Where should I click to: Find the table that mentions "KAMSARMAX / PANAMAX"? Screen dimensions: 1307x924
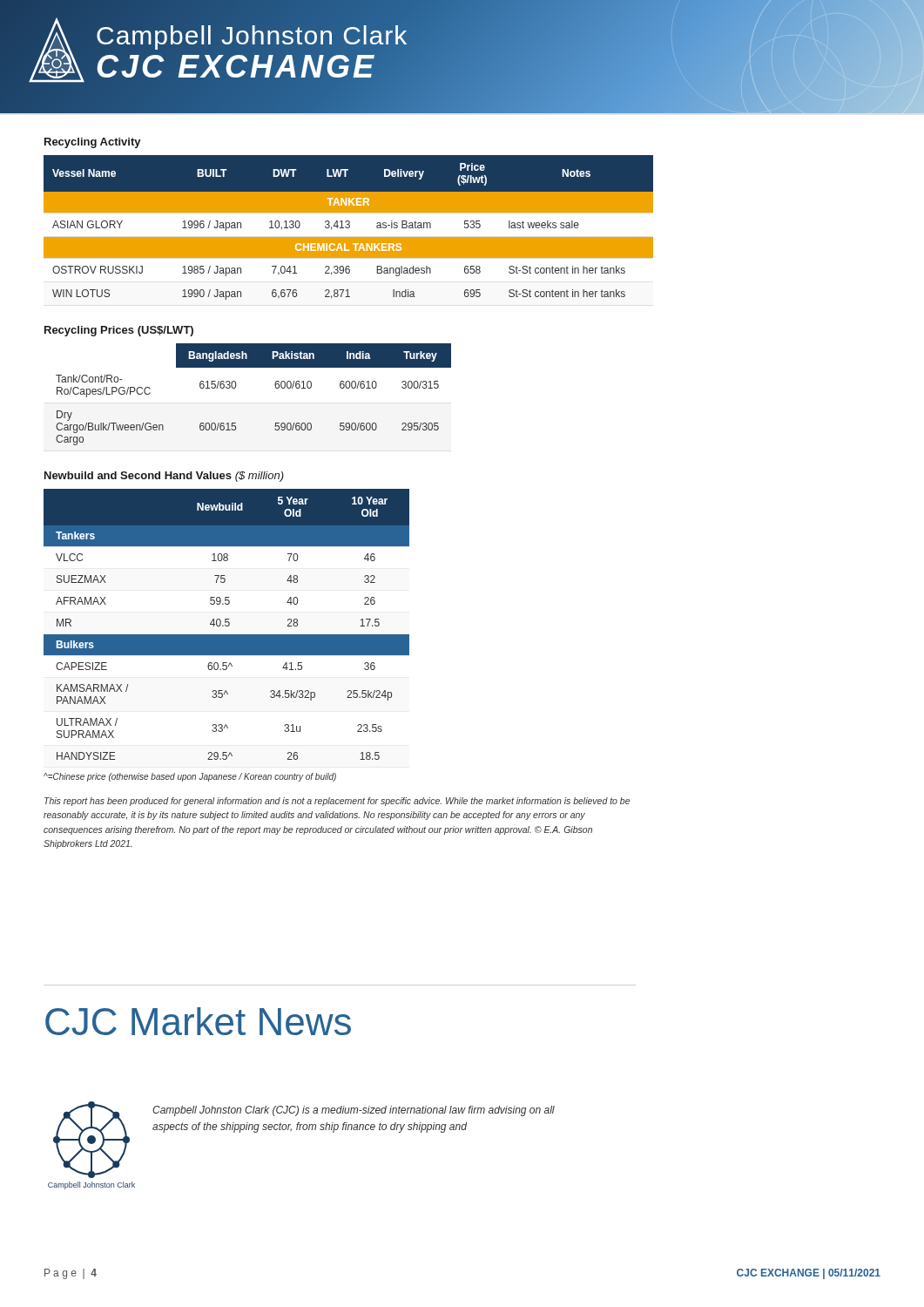(348, 628)
